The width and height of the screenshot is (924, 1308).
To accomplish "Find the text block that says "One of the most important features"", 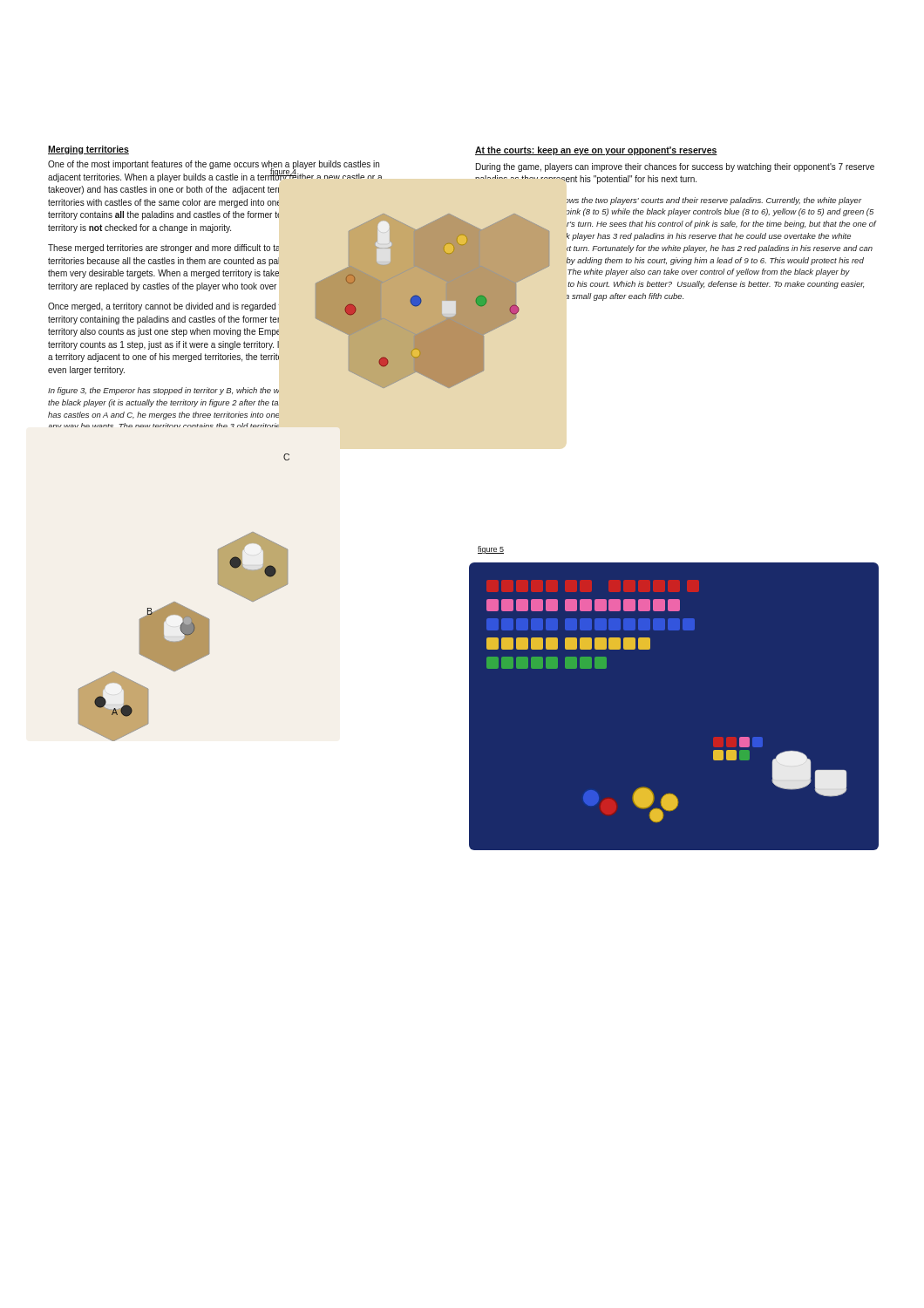I will pyautogui.click(x=215, y=196).
